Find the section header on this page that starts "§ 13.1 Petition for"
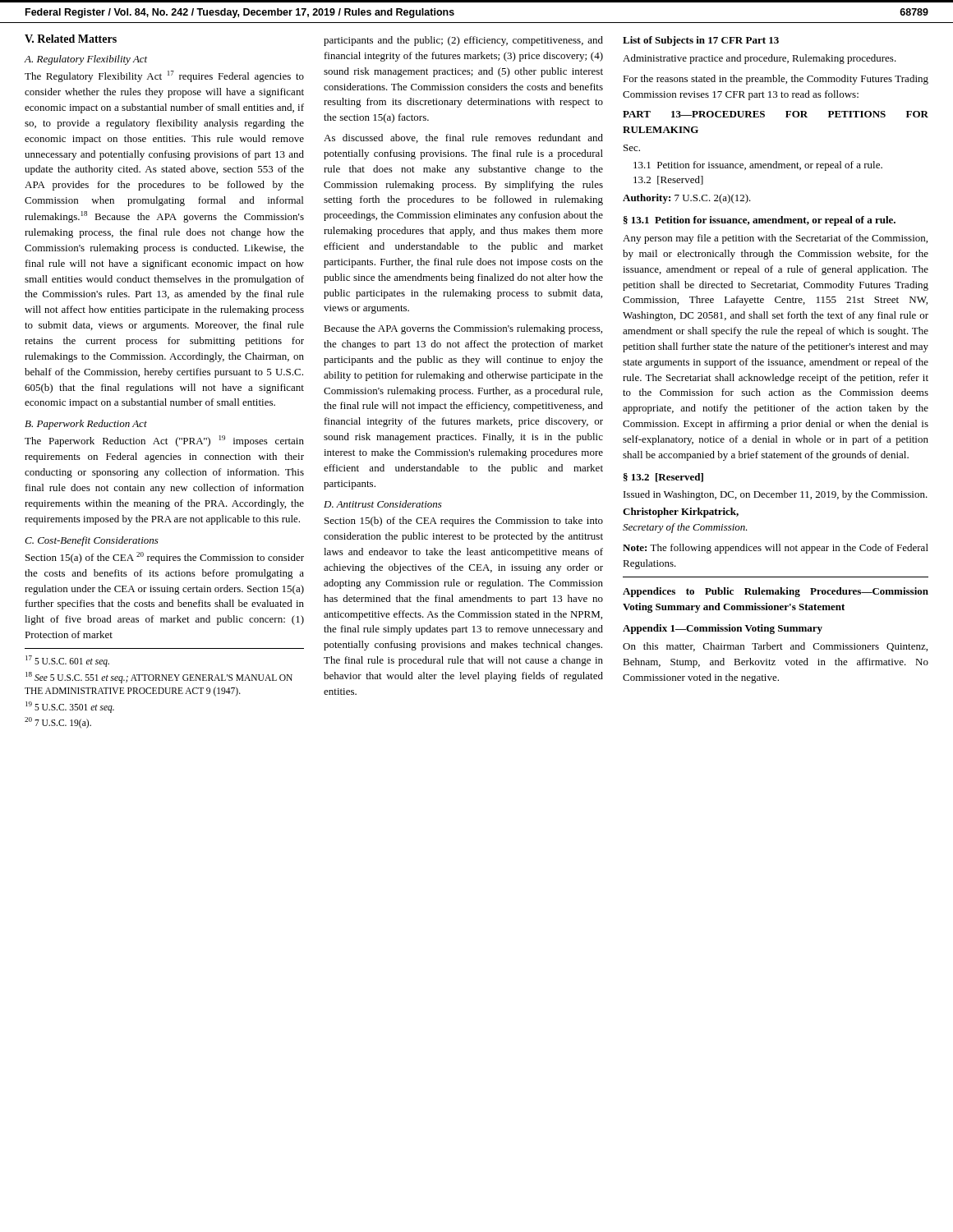Screen dimensions: 1232x953 776,221
